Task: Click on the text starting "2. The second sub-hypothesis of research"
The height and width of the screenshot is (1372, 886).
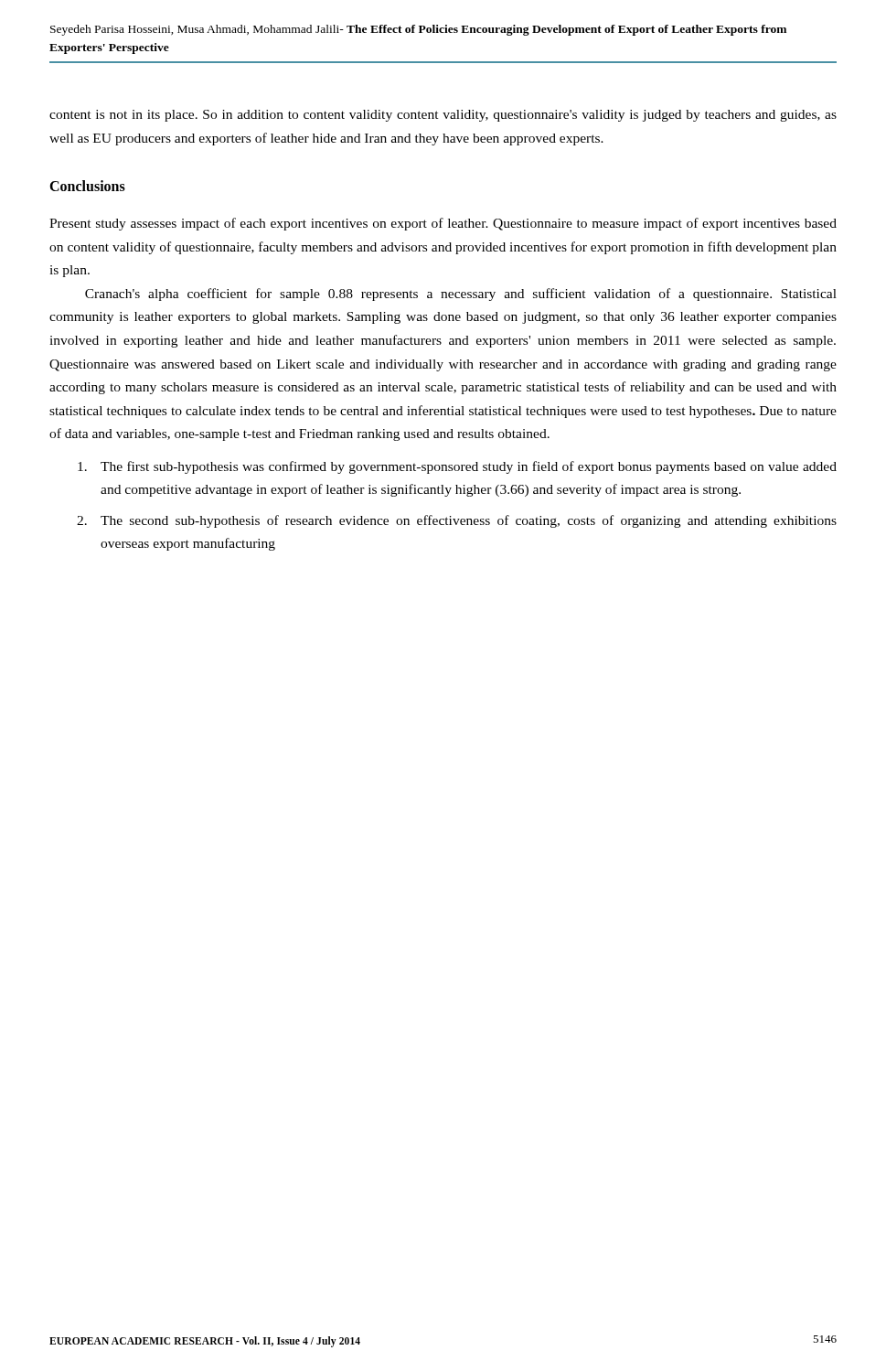Action: point(457,532)
